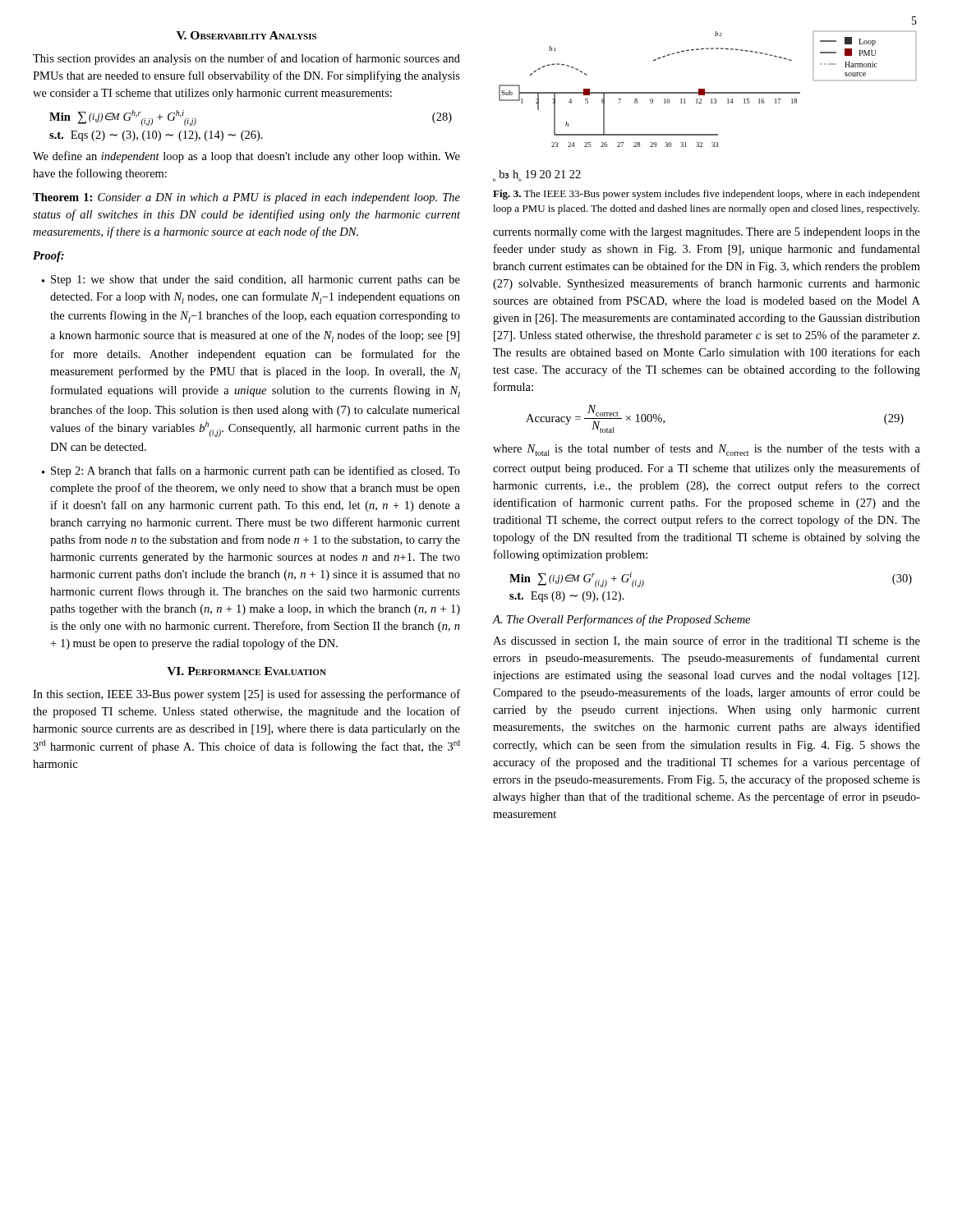Locate the text starting "• Step 1: we show that"
Screen dimensions: 1232x953
pyautogui.click(x=251, y=363)
